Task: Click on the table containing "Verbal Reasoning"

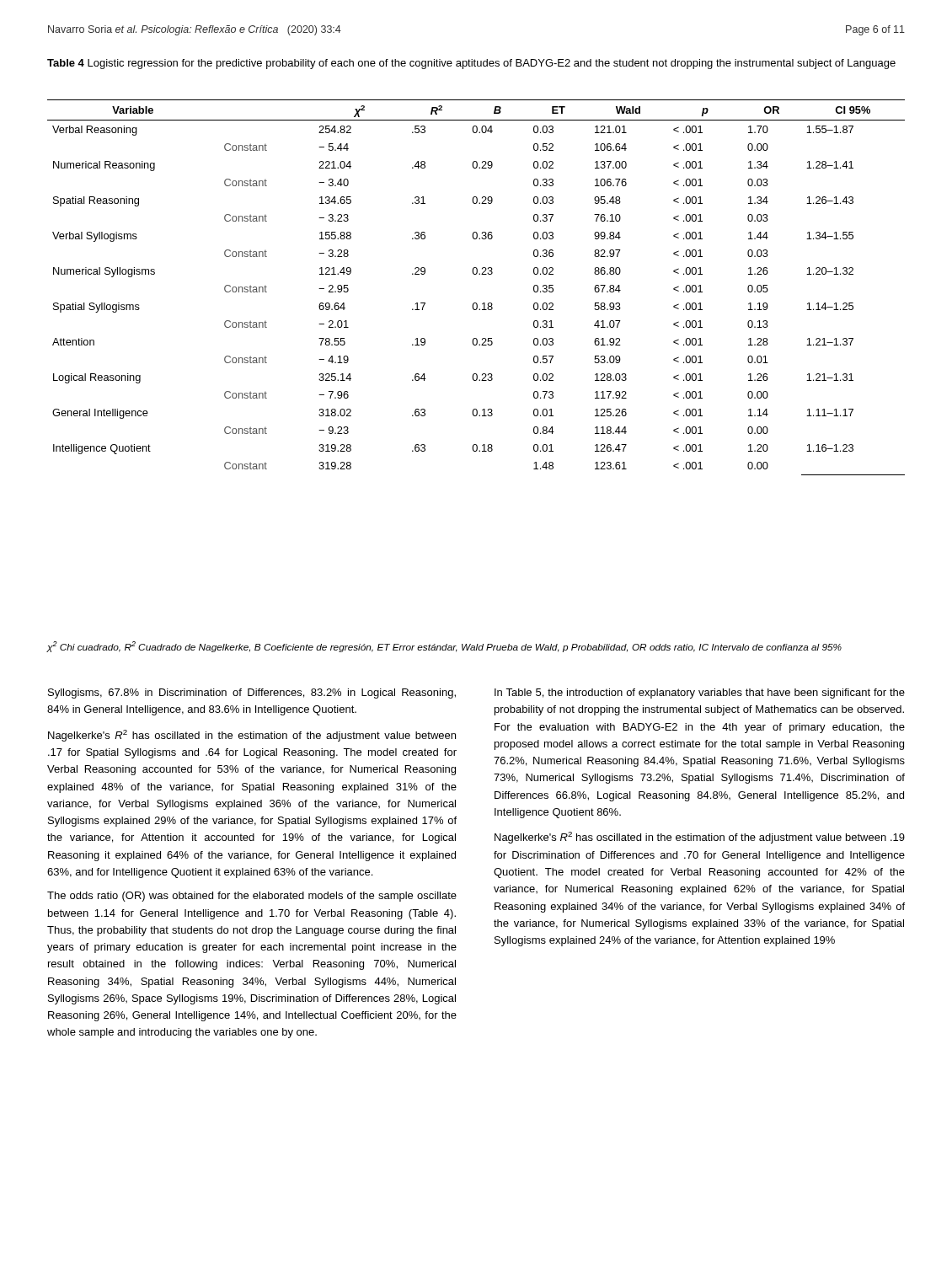Action: pyautogui.click(x=476, y=287)
